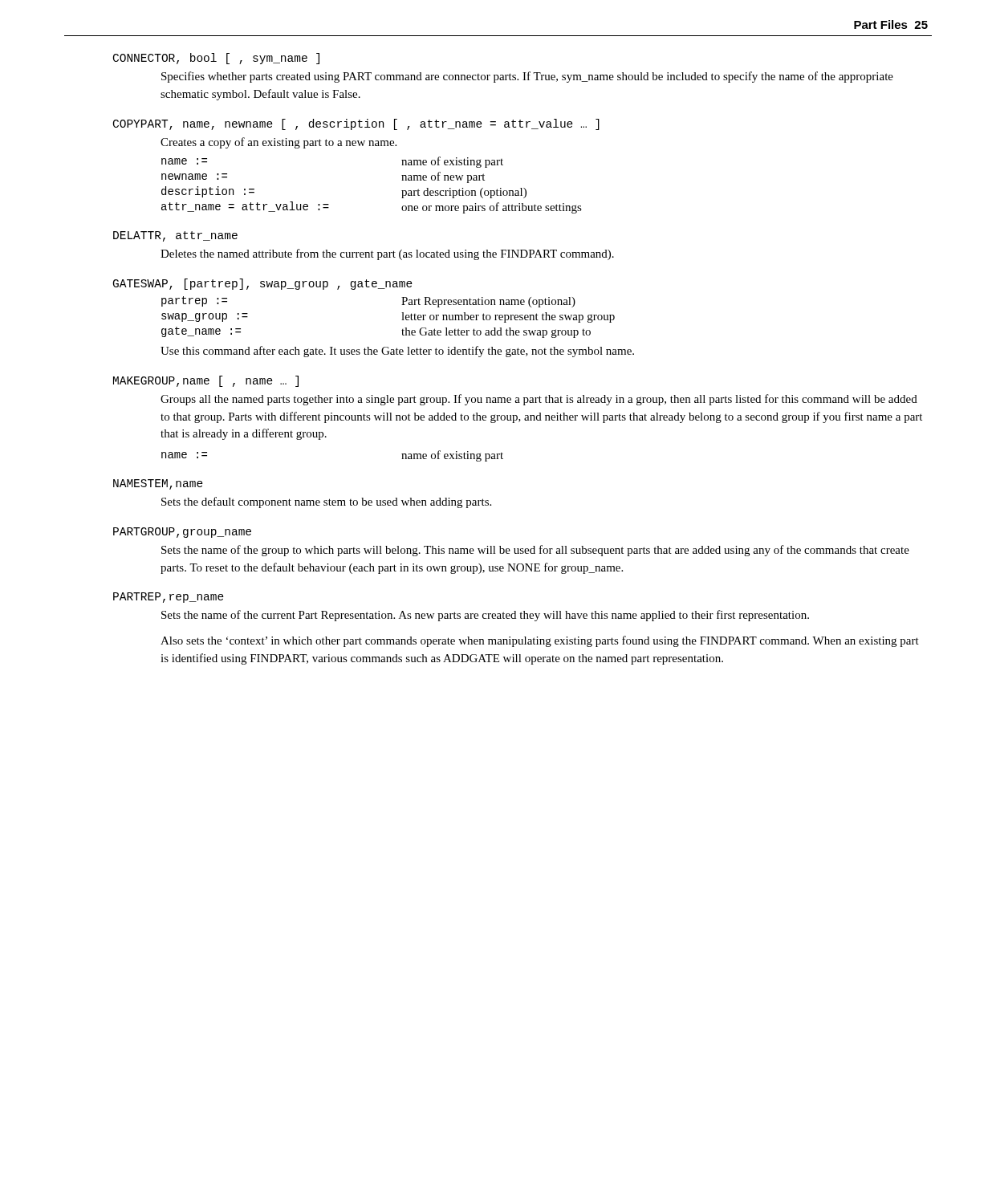The height and width of the screenshot is (1204, 996).
Task: Click on the text block with the text "DELATTR, attr_name Deletes the named"
Action: pyautogui.click(x=520, y=247)
